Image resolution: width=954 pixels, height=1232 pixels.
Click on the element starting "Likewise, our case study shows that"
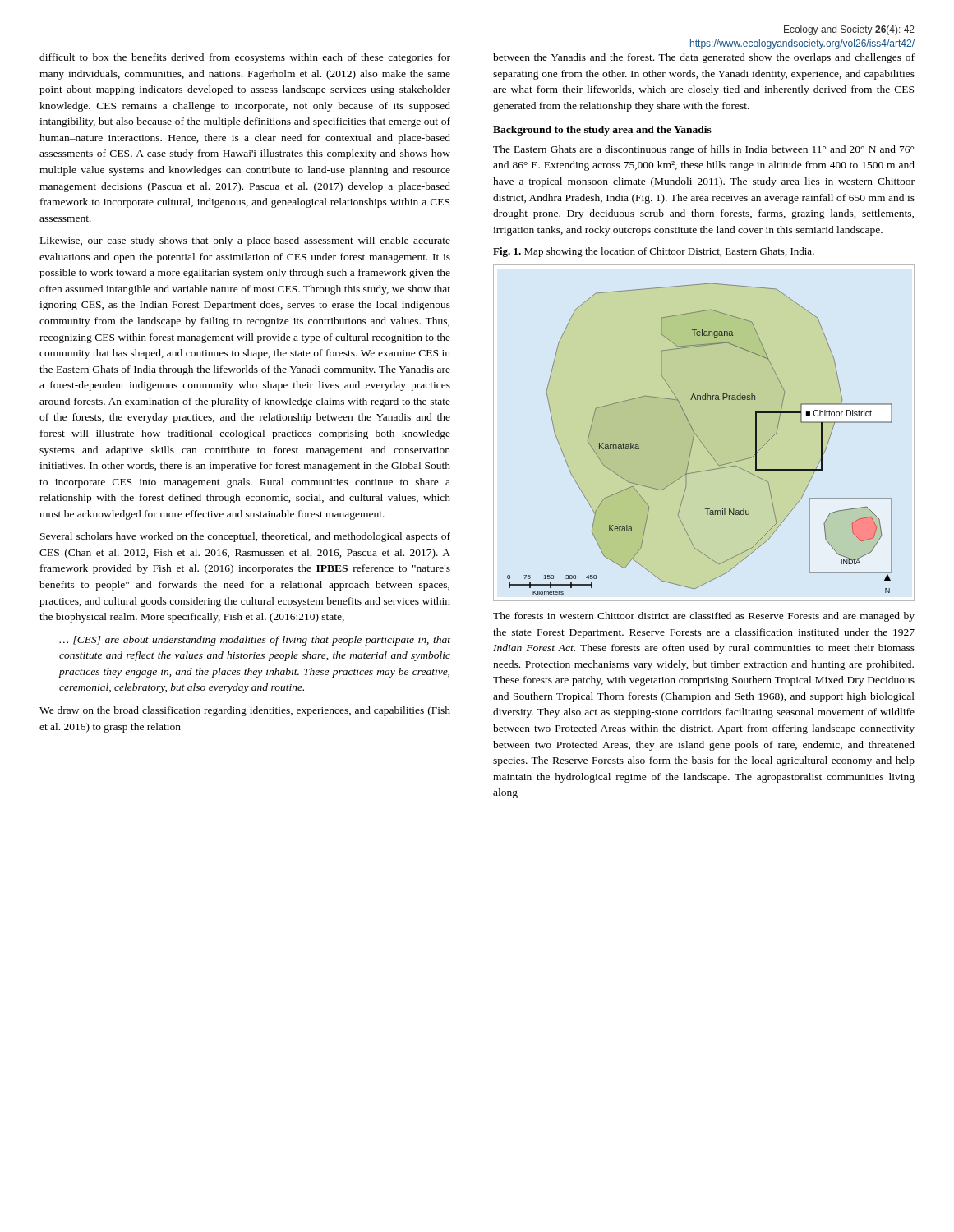(245, 377)
